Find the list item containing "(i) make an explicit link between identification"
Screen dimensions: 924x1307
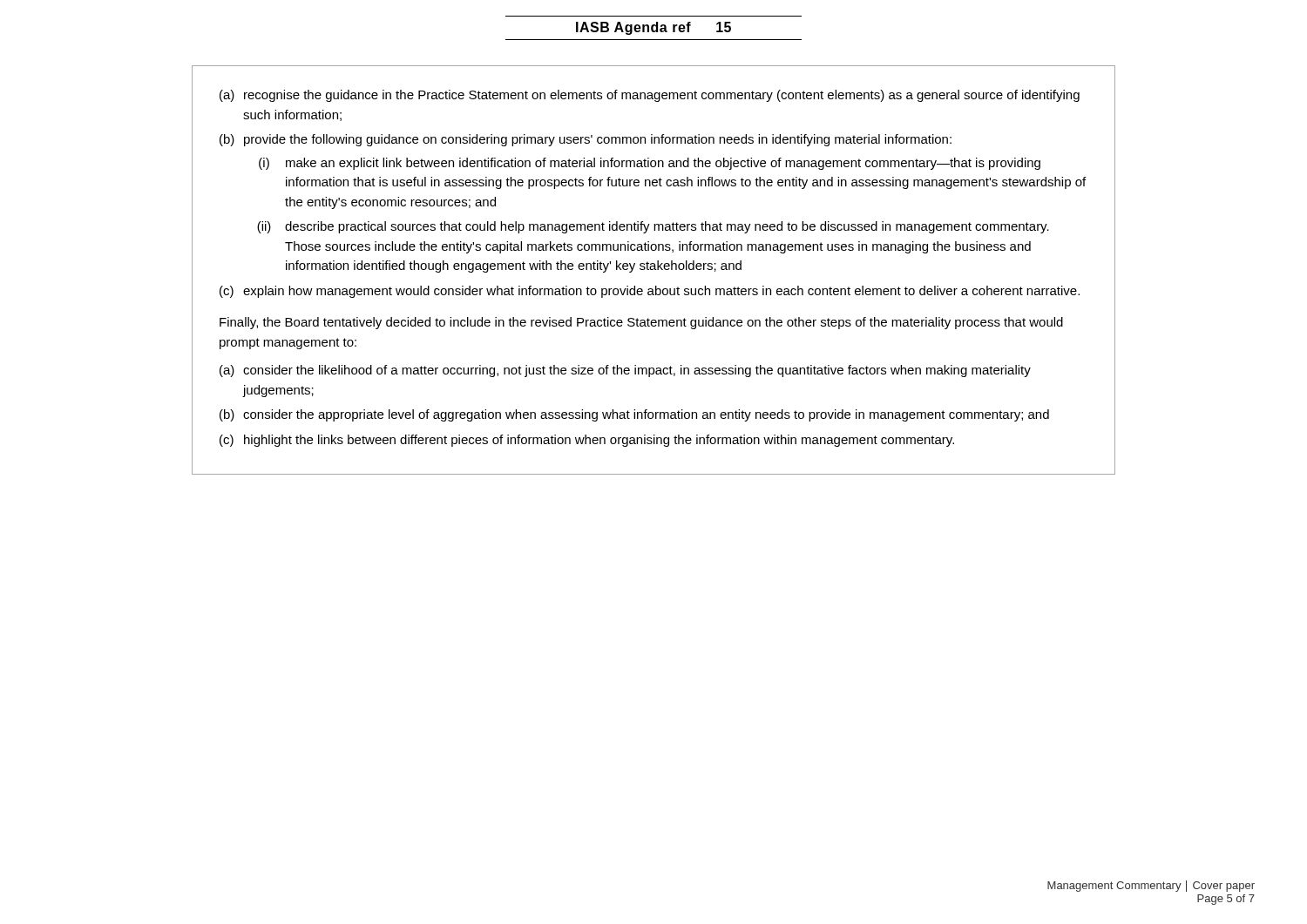pos(666,182)
